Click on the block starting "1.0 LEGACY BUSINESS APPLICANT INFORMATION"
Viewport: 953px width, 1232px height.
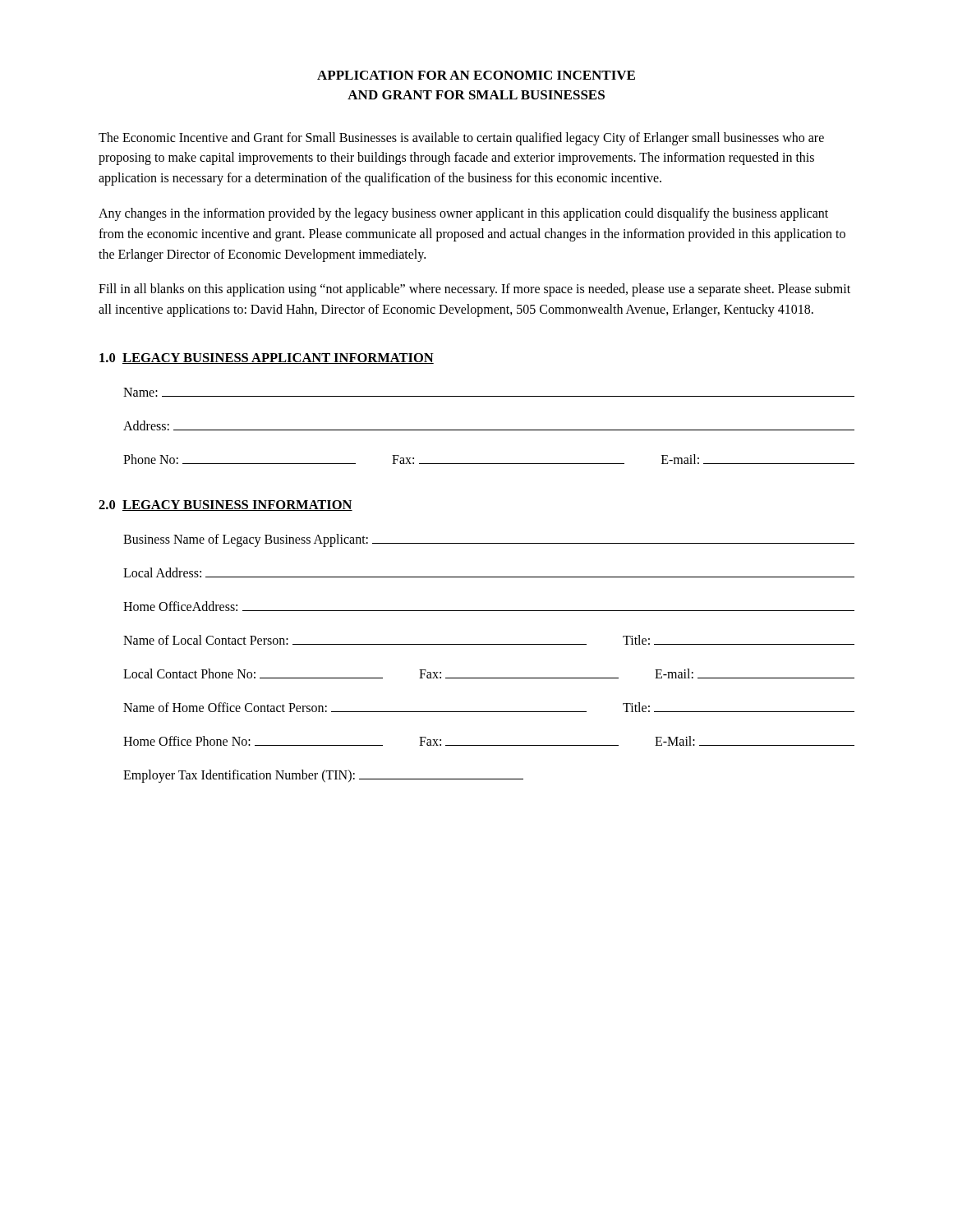point(266,358)
